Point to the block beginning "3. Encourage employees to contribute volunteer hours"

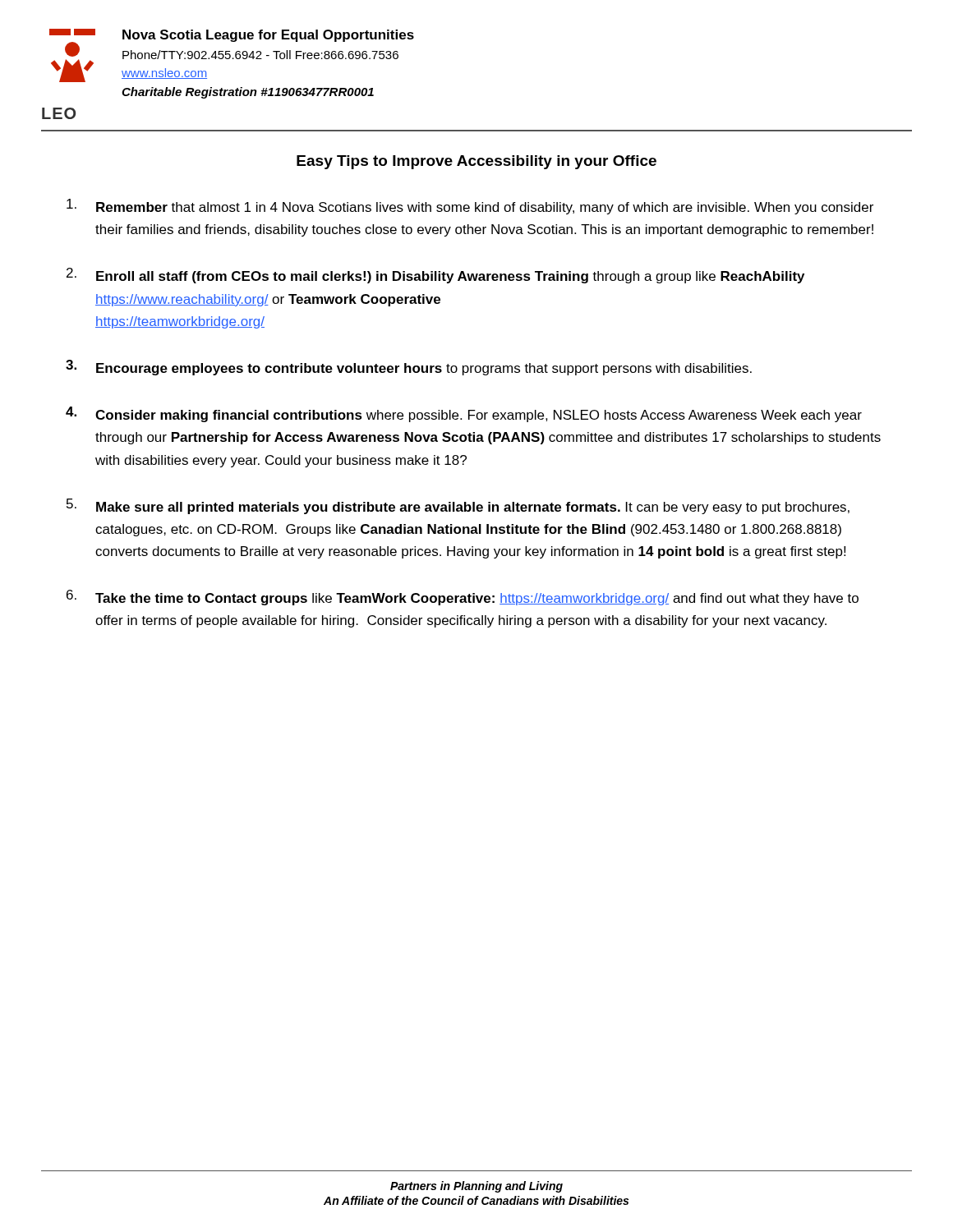click(x=476, y=368)
